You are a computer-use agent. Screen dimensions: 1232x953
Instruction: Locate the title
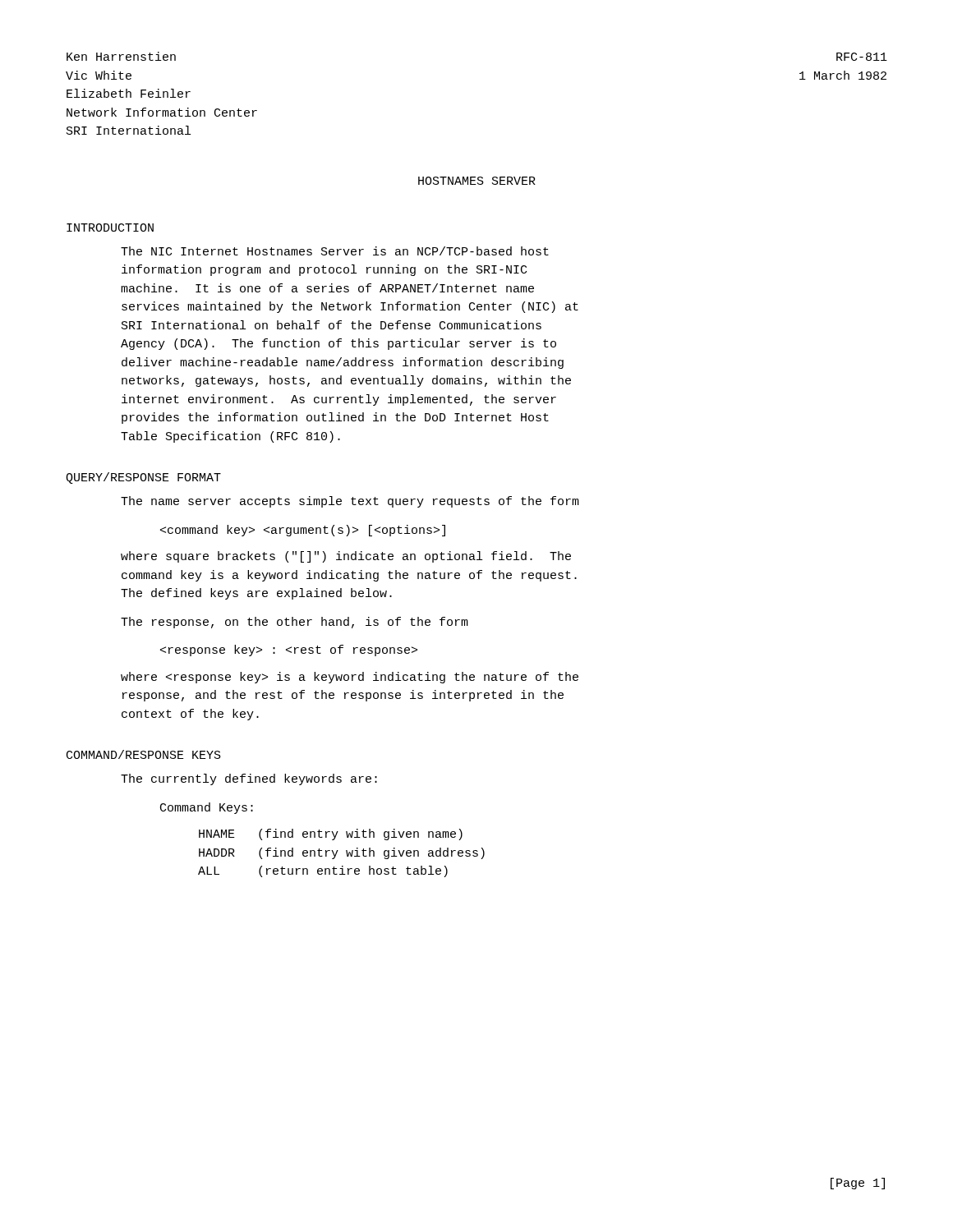coord(476,182)
